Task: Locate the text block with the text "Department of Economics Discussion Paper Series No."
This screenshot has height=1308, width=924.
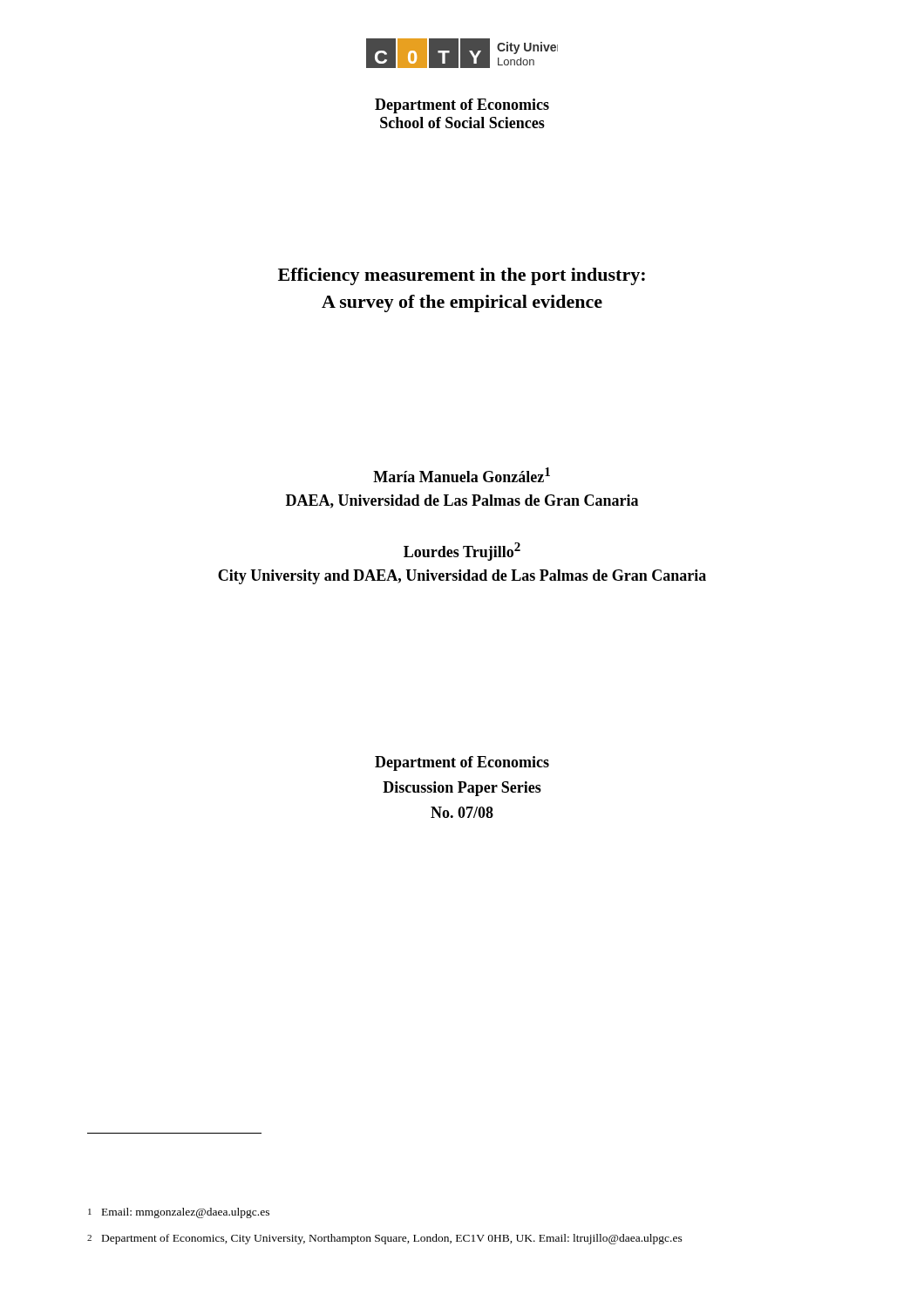Action: tap(462, 788)
